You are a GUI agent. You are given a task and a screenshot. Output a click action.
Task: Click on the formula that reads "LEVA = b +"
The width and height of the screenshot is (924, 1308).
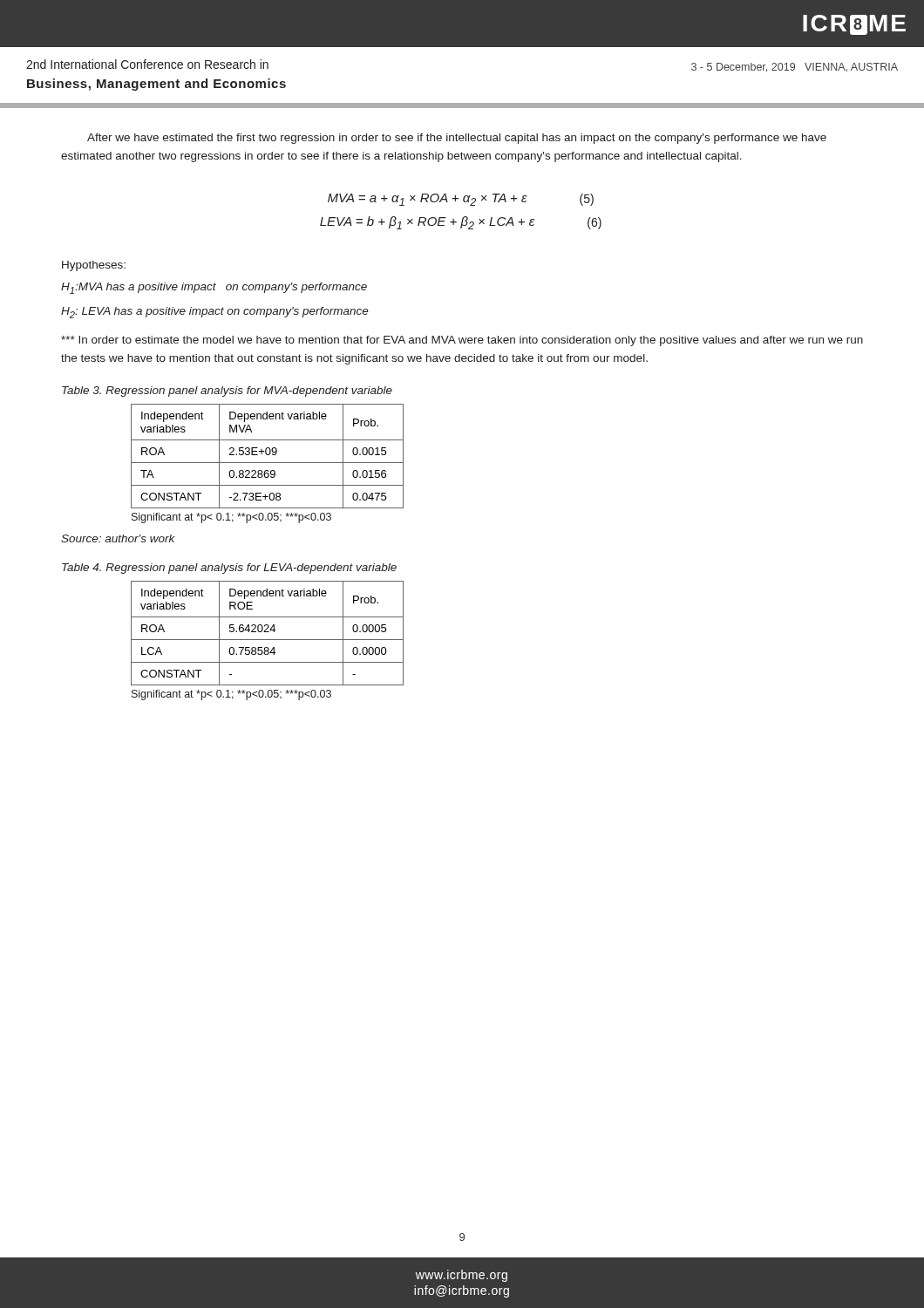tap(466, 223)
